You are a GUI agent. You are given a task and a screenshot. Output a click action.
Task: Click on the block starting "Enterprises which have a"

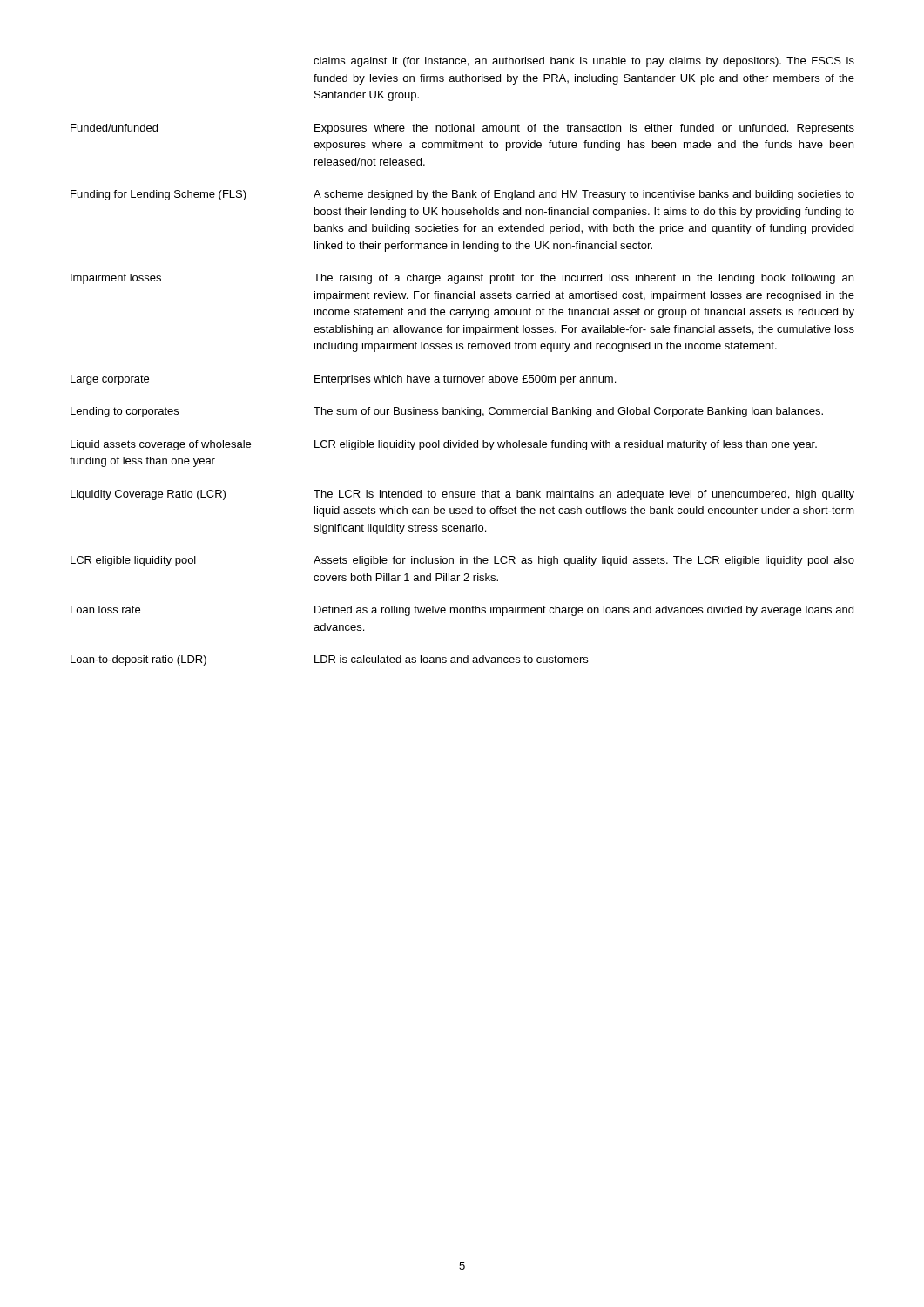click(x=465, y=378)
